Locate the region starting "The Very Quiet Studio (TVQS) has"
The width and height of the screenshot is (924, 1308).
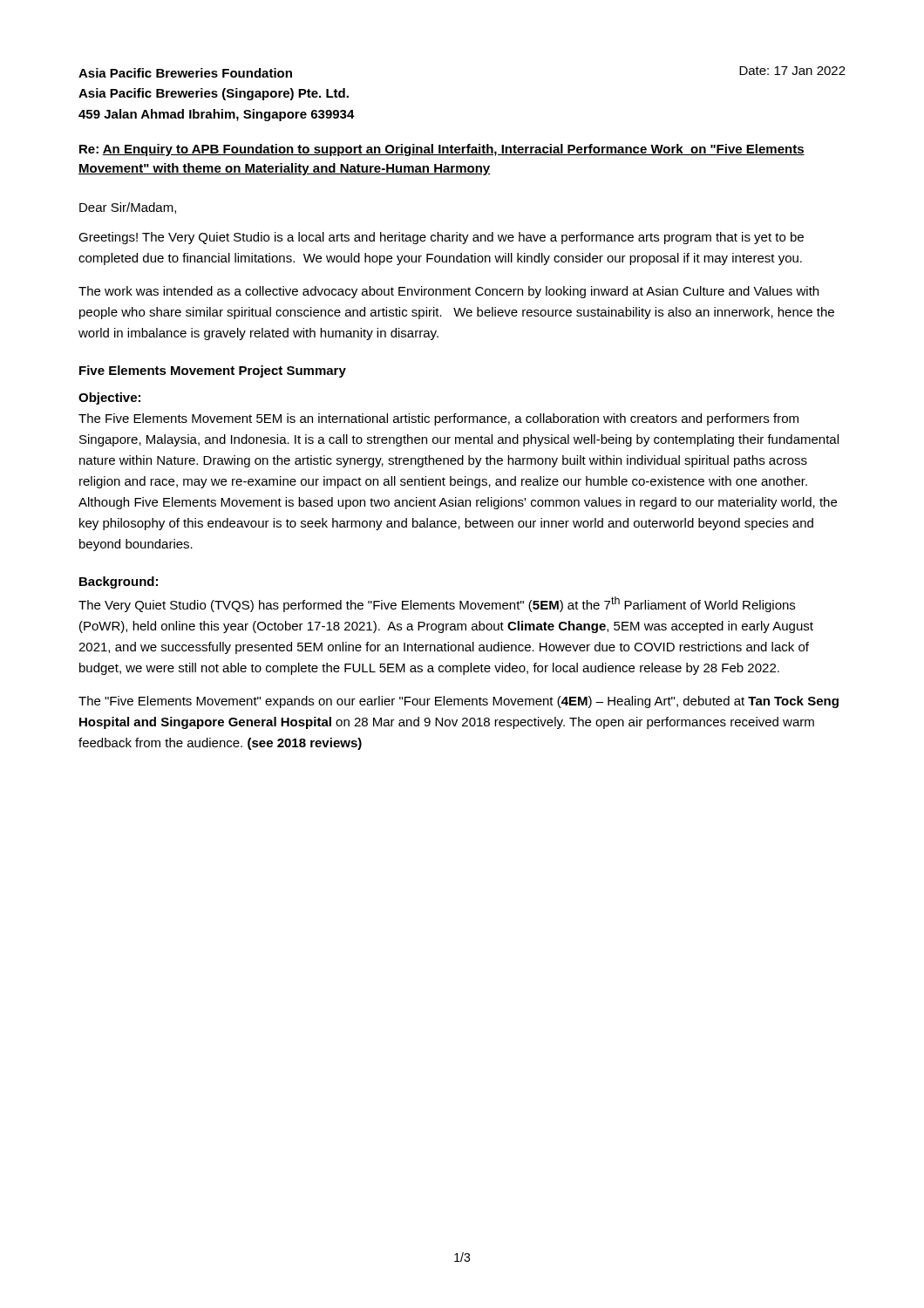pyautogui.click(x=446, y=635)
